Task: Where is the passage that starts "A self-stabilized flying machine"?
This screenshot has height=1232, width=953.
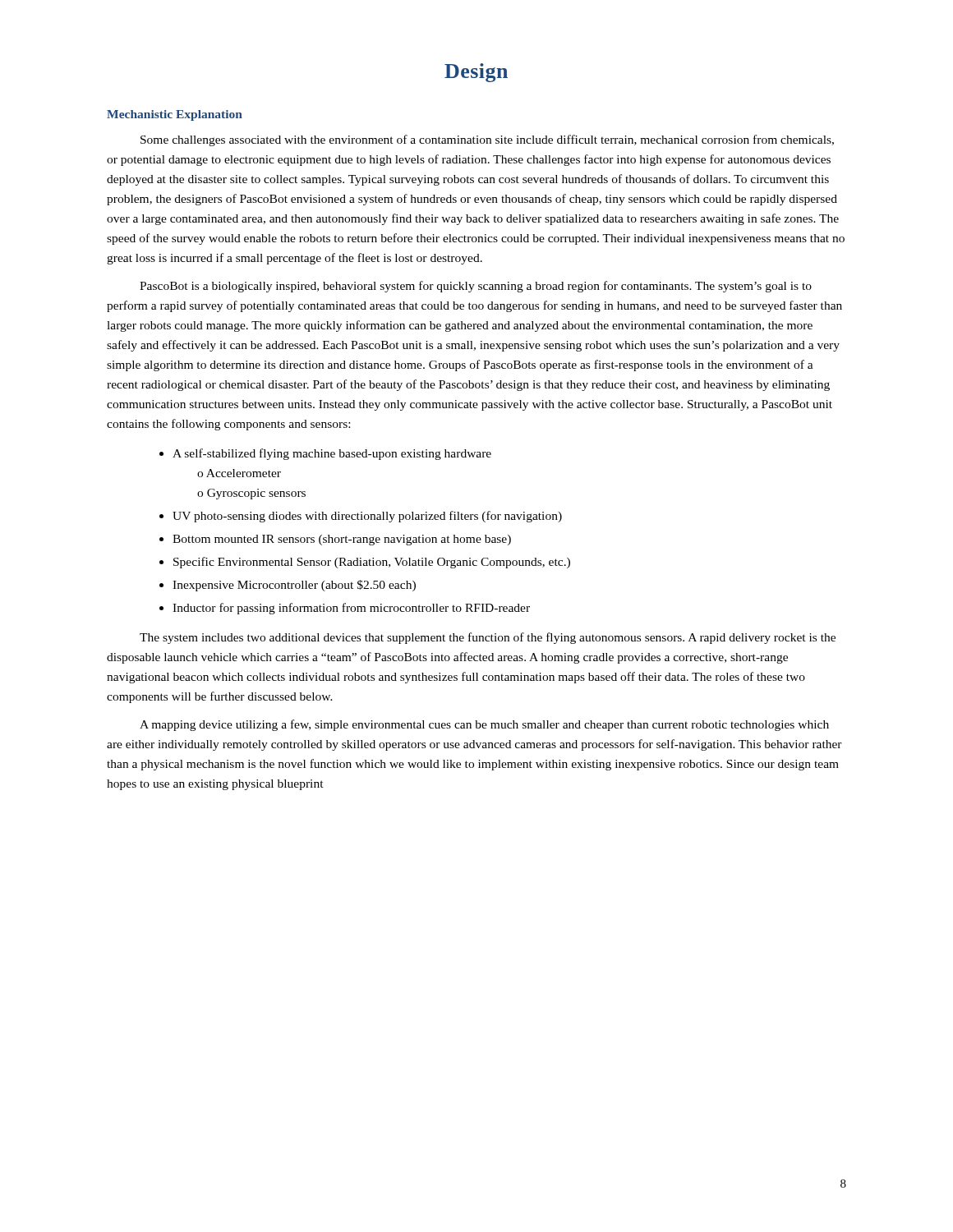Action: coord(325,454)
